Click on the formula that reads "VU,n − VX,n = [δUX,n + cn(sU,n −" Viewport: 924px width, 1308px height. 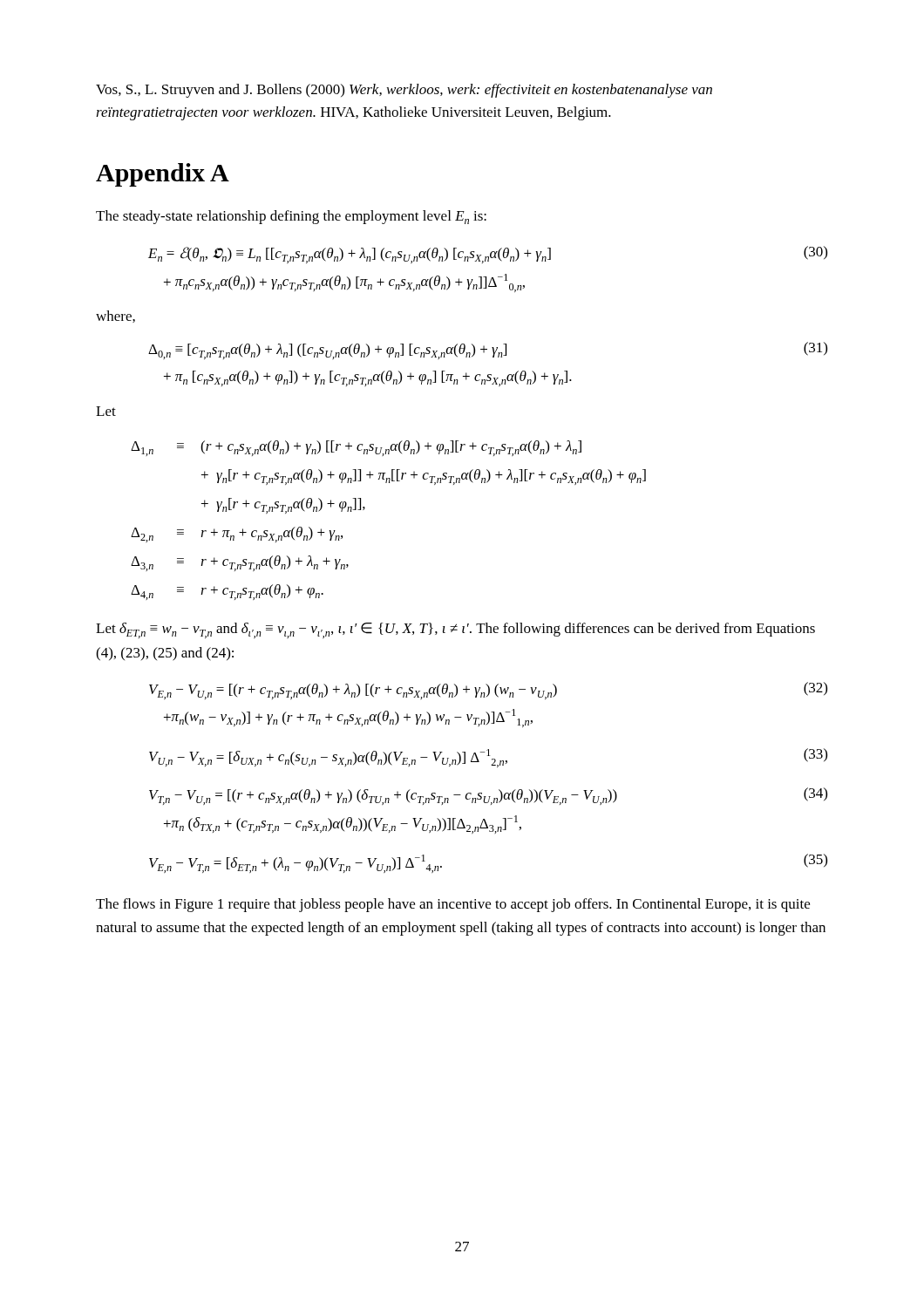[462, 757]
